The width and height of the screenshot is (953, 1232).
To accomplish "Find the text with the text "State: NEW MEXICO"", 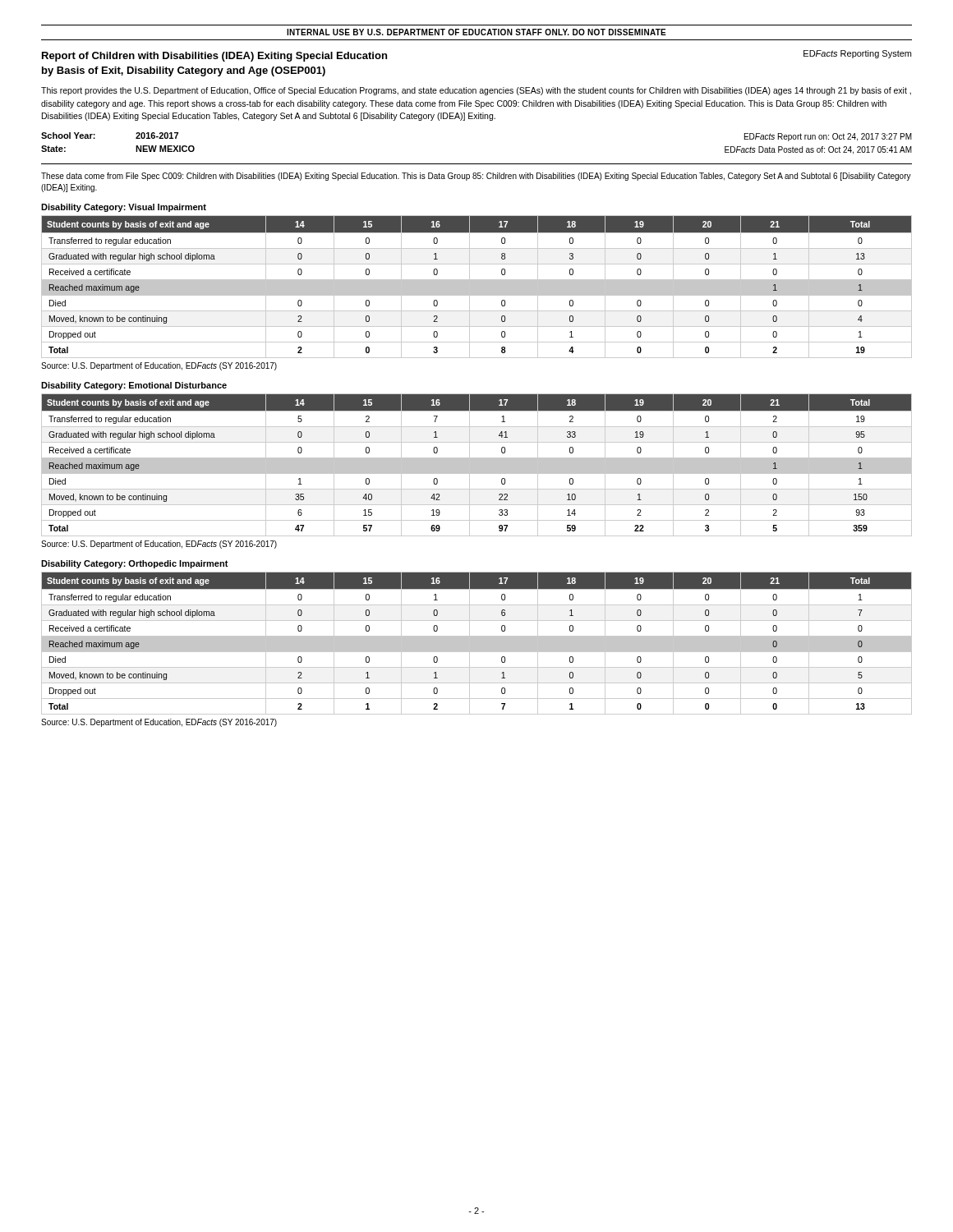I will click(52, 148).
